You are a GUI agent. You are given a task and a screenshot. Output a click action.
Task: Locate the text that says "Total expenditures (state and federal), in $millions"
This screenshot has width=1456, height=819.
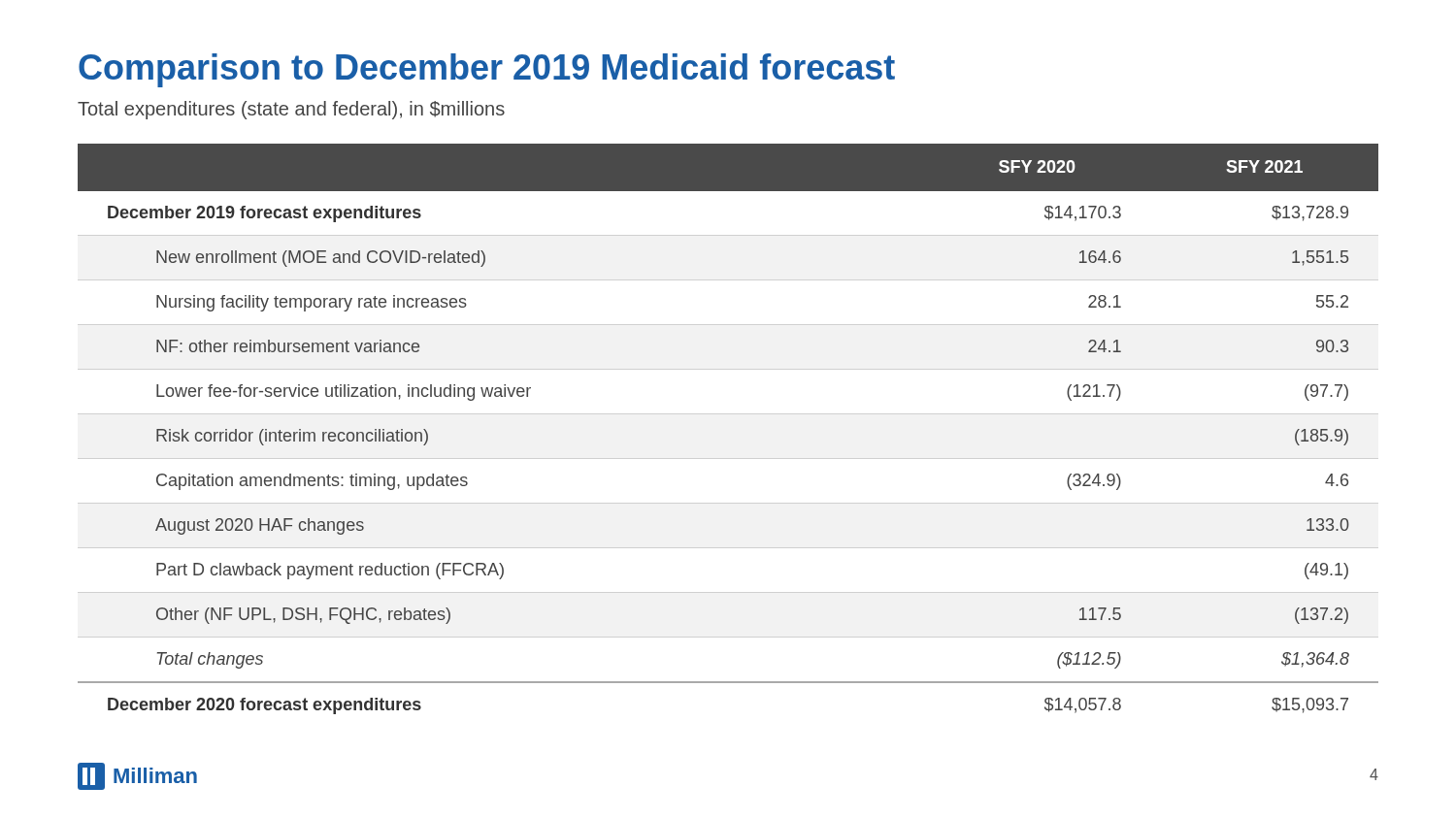291,110
